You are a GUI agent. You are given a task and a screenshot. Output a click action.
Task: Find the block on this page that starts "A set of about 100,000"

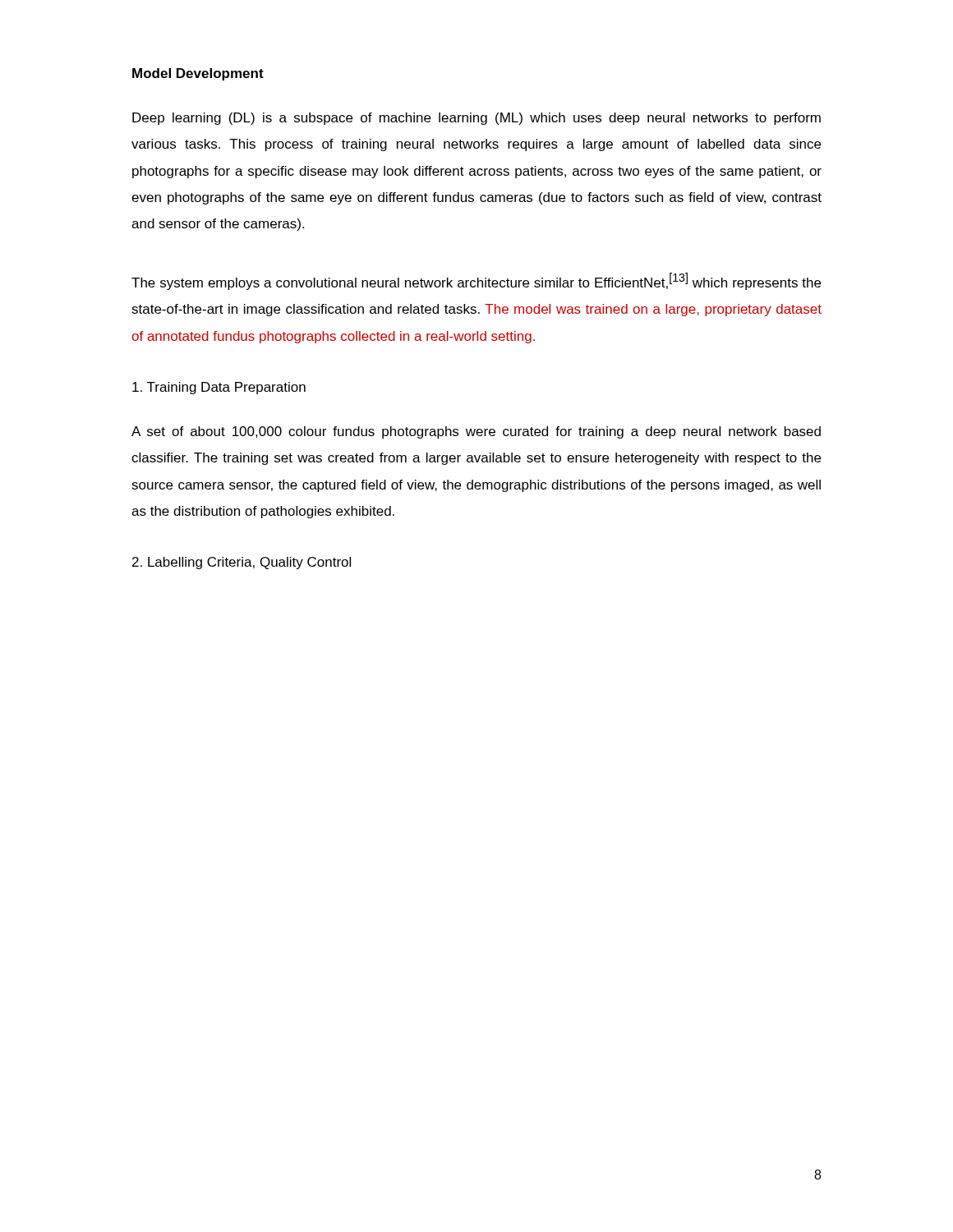click(476, 471)
